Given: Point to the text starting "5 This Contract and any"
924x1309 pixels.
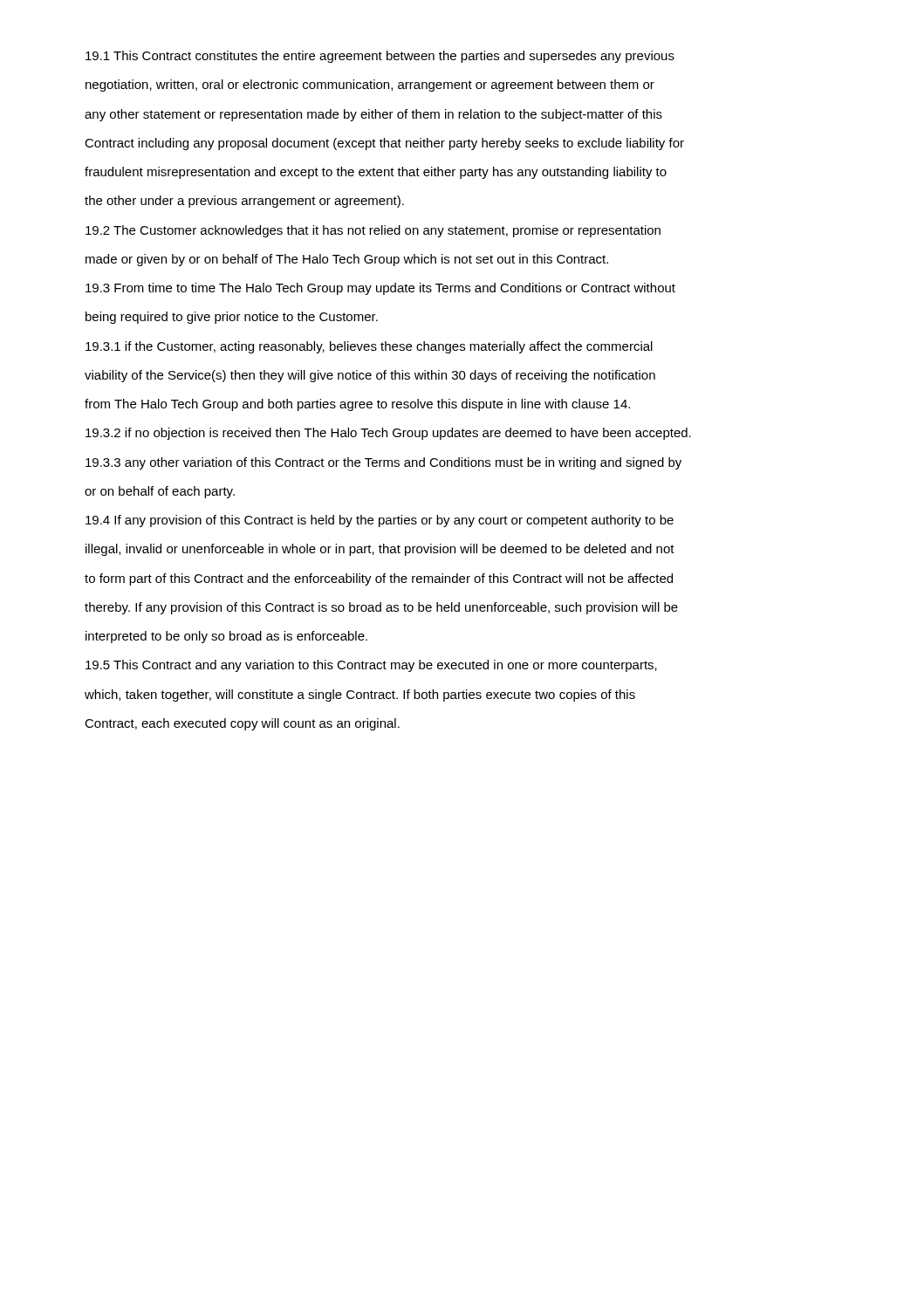Looking at the screenshot, I should click(371, 665).
